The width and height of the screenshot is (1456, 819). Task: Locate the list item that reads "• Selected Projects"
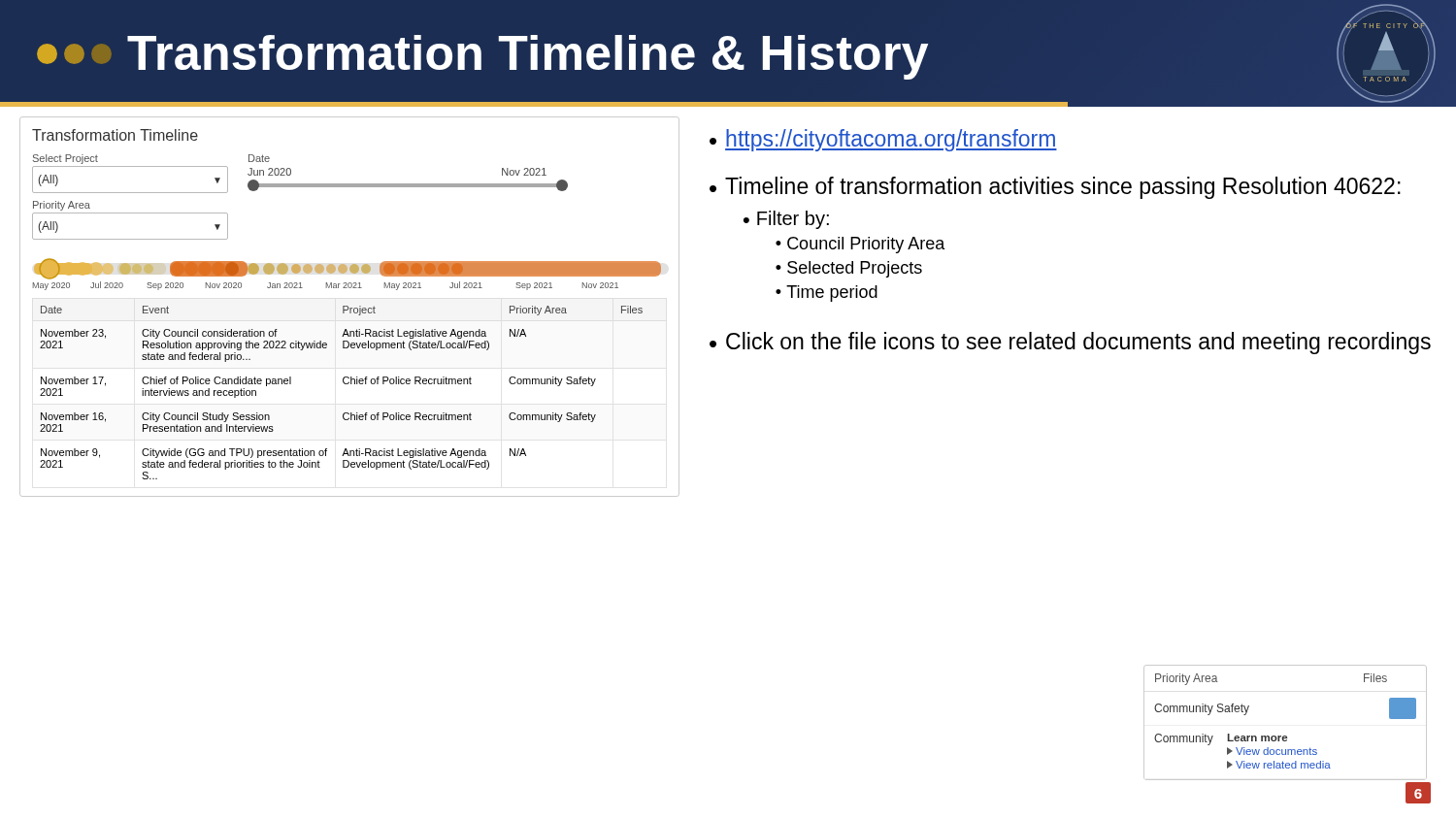coord(849,268)
